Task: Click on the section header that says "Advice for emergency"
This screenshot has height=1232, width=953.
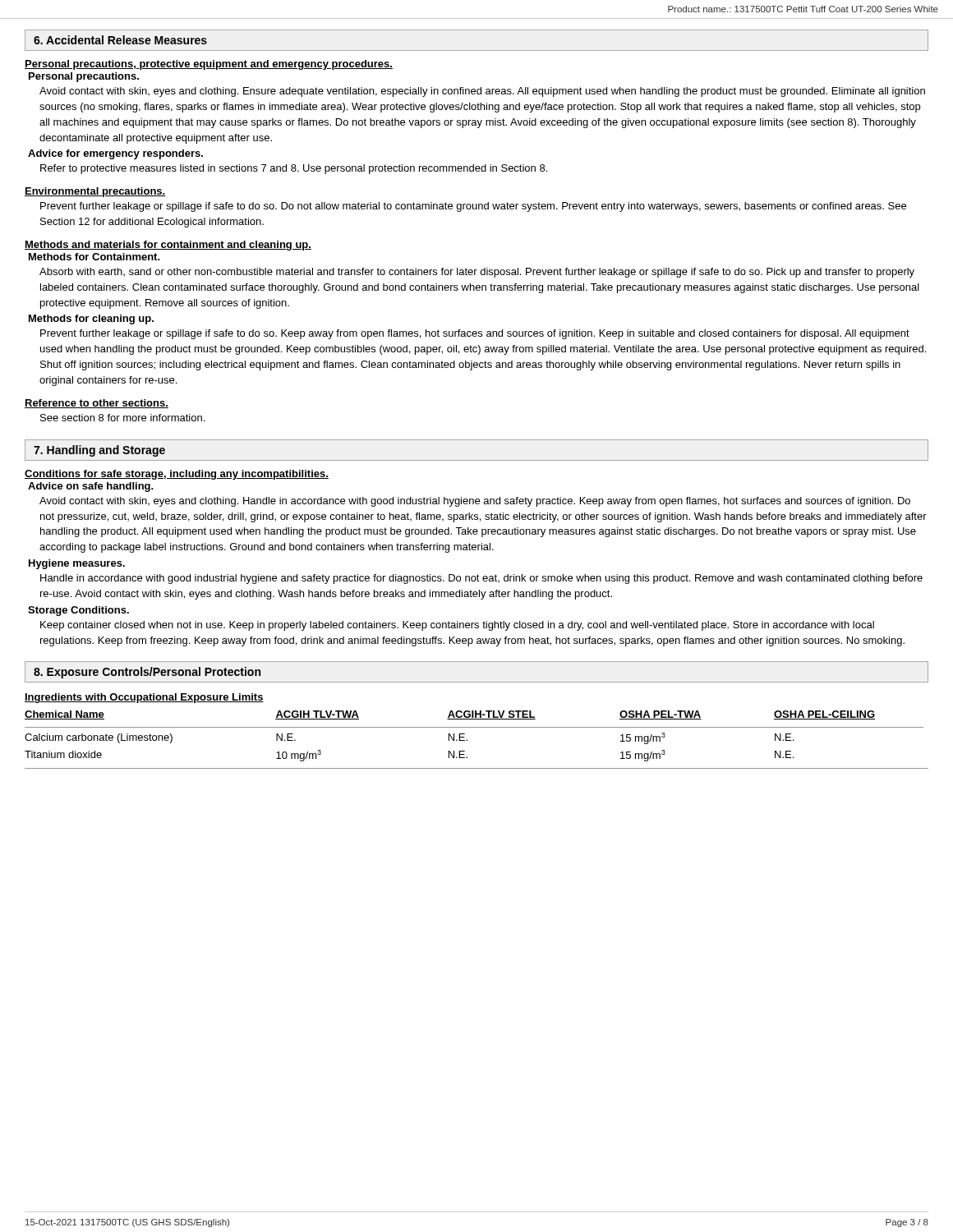Action: click(114, 154)
